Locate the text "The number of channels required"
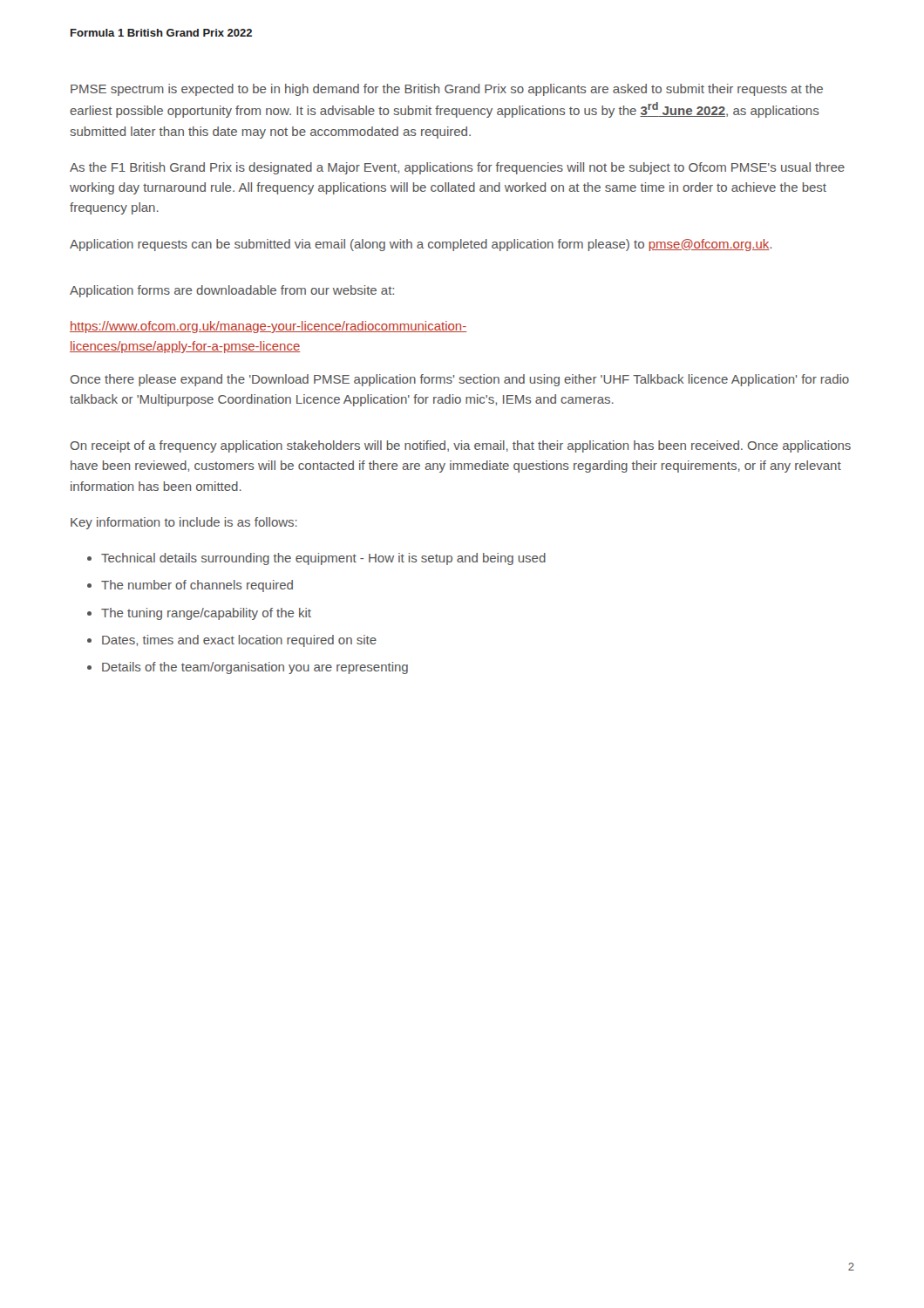This screenshot has width=924, height=1308. click(x=190, y=586)
